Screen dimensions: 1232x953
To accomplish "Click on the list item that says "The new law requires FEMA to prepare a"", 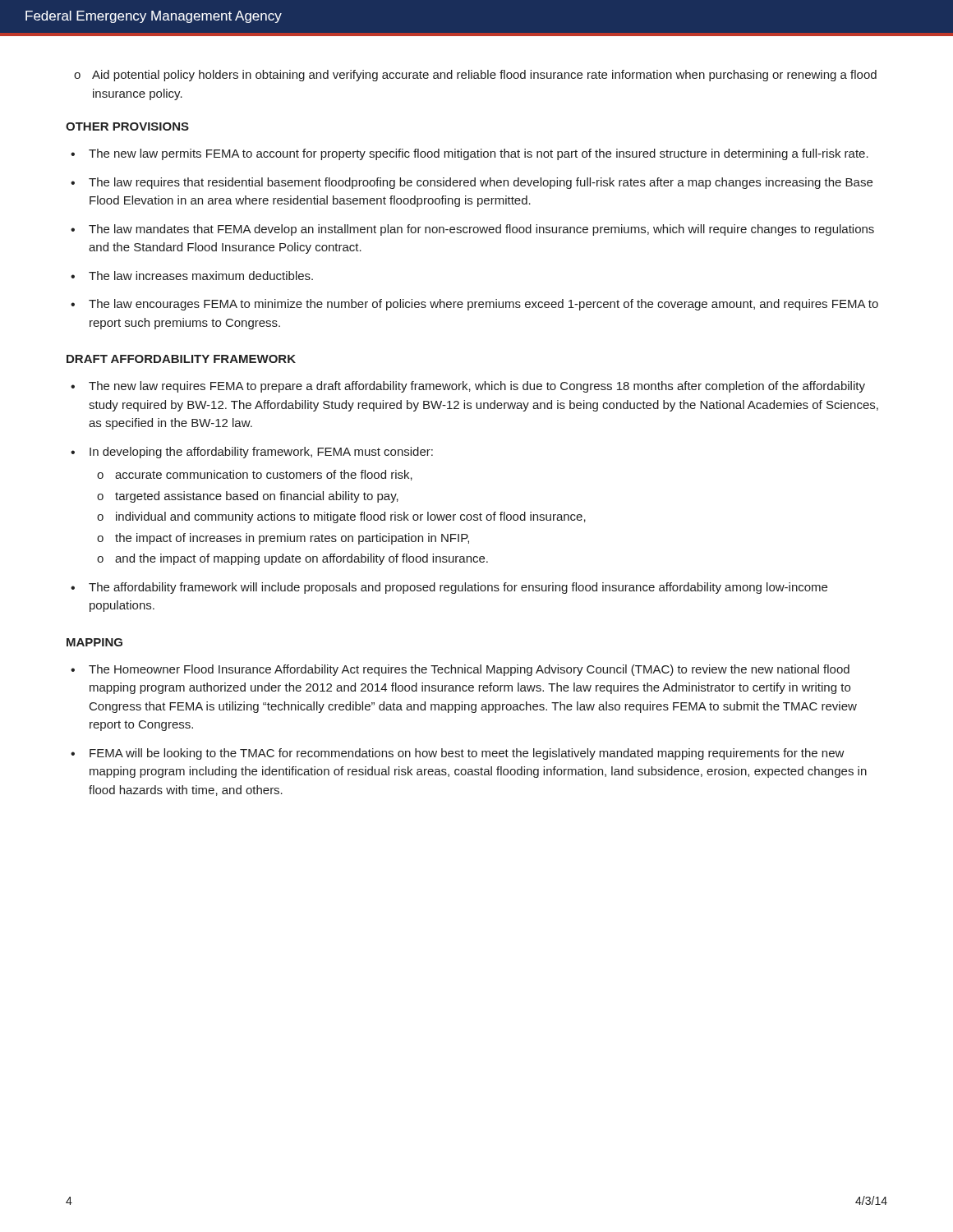I will point(476,405).
